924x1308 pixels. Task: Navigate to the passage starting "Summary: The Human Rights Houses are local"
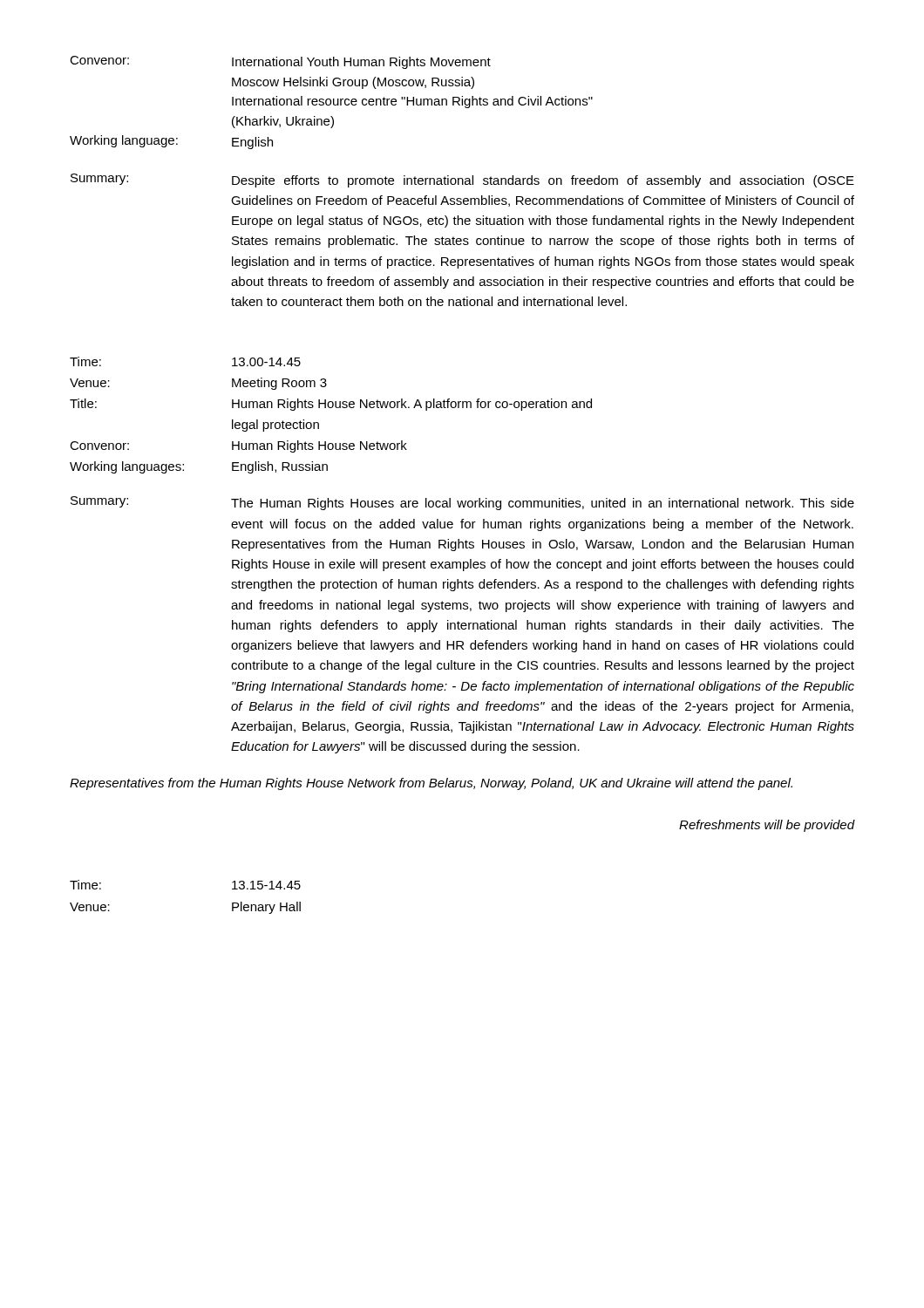(x=462, y=625)
